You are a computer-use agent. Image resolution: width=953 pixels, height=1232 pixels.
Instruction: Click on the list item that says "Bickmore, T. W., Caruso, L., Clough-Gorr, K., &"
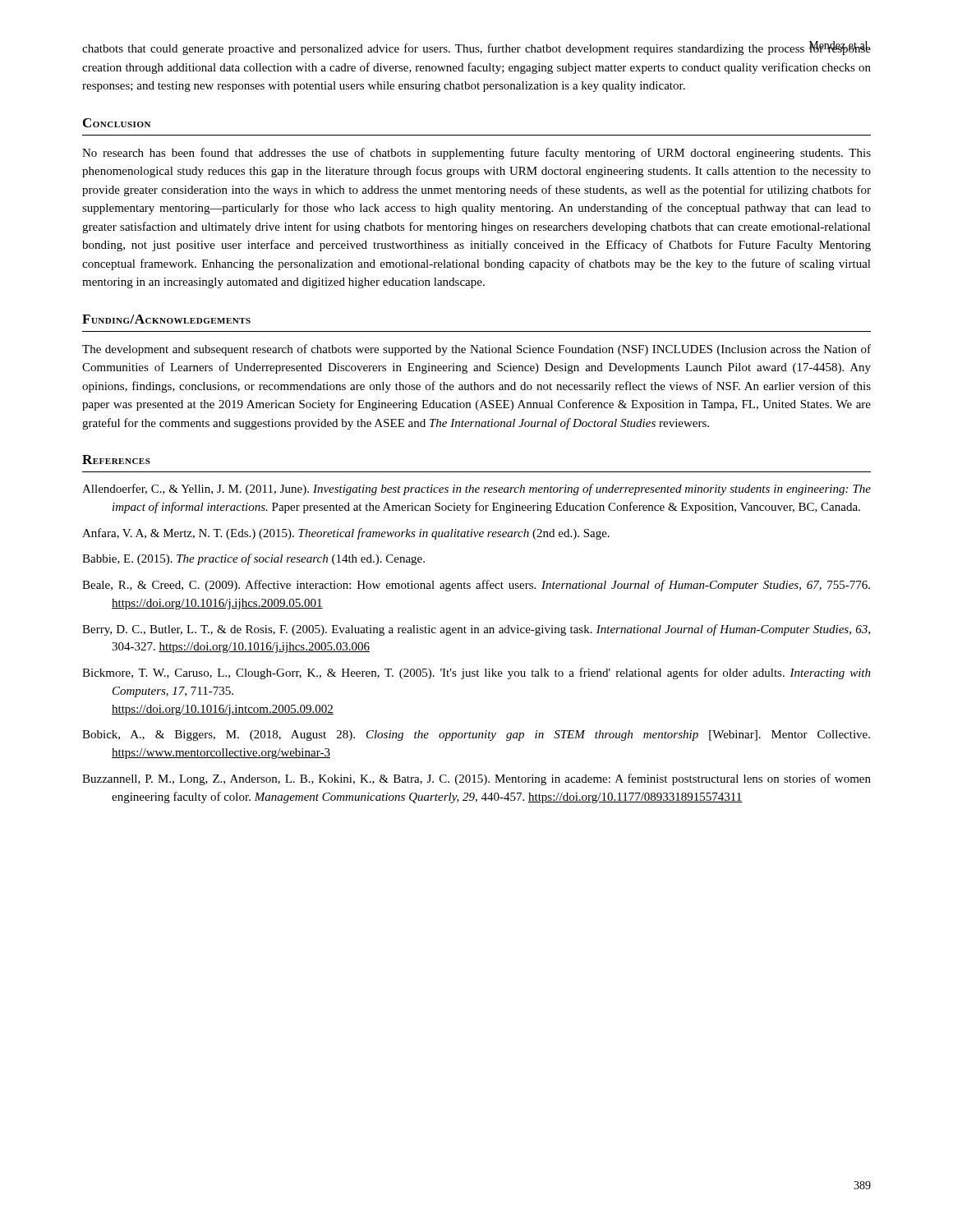(x=476, y=673)
